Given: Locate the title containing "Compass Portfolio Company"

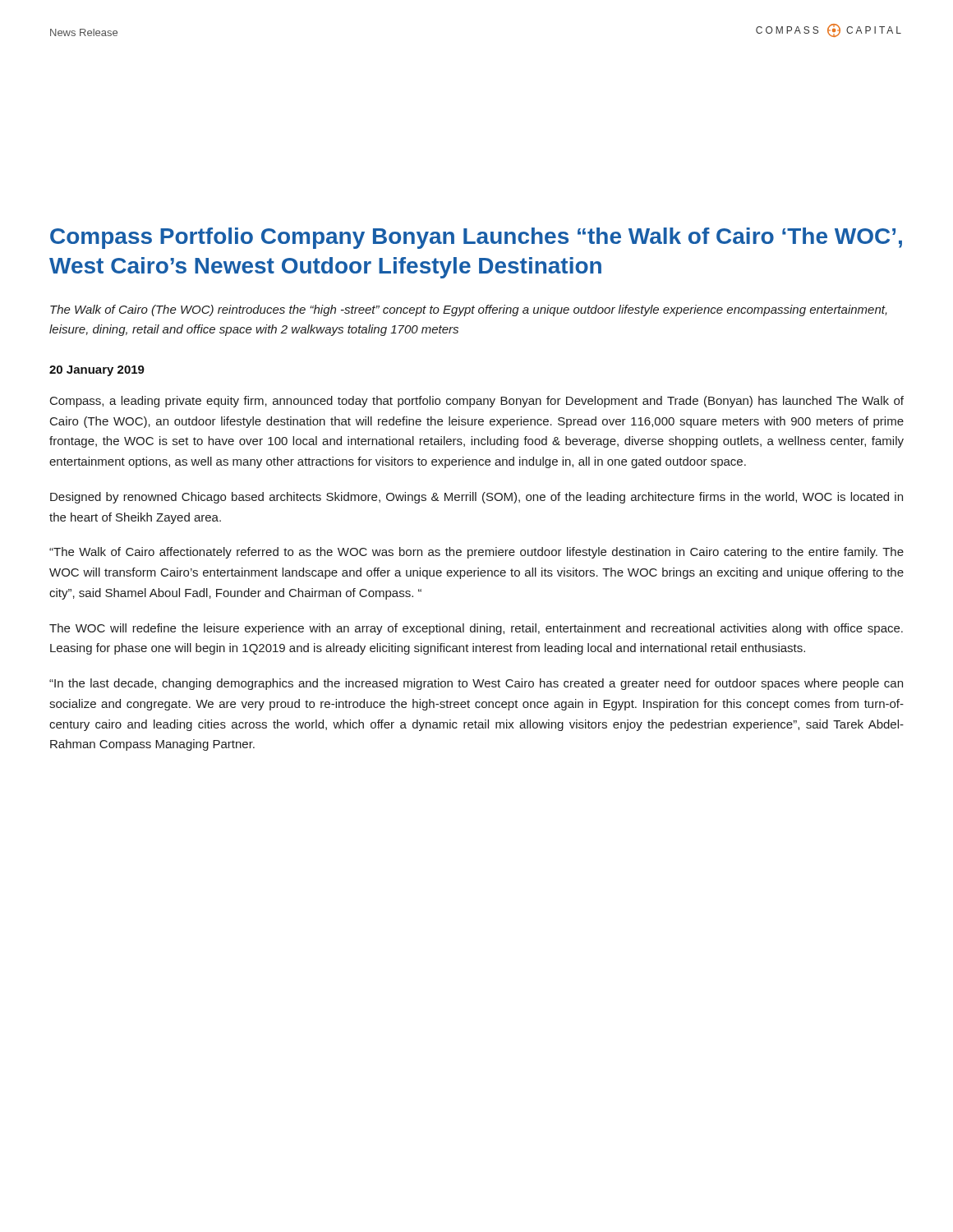Looking at the screenshot, I should point(476,251).
